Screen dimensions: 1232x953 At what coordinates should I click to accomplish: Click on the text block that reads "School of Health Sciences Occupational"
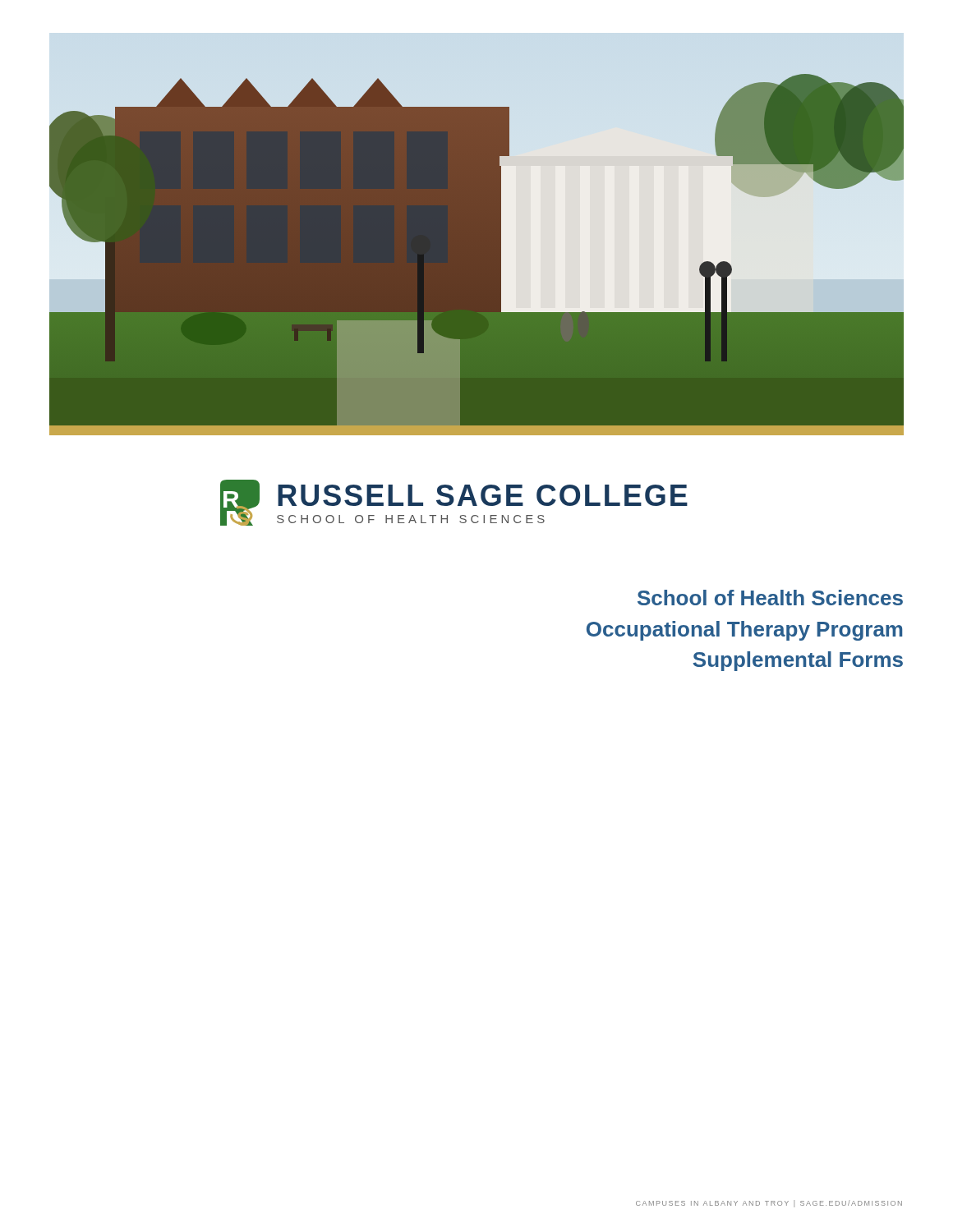[745, 630]
